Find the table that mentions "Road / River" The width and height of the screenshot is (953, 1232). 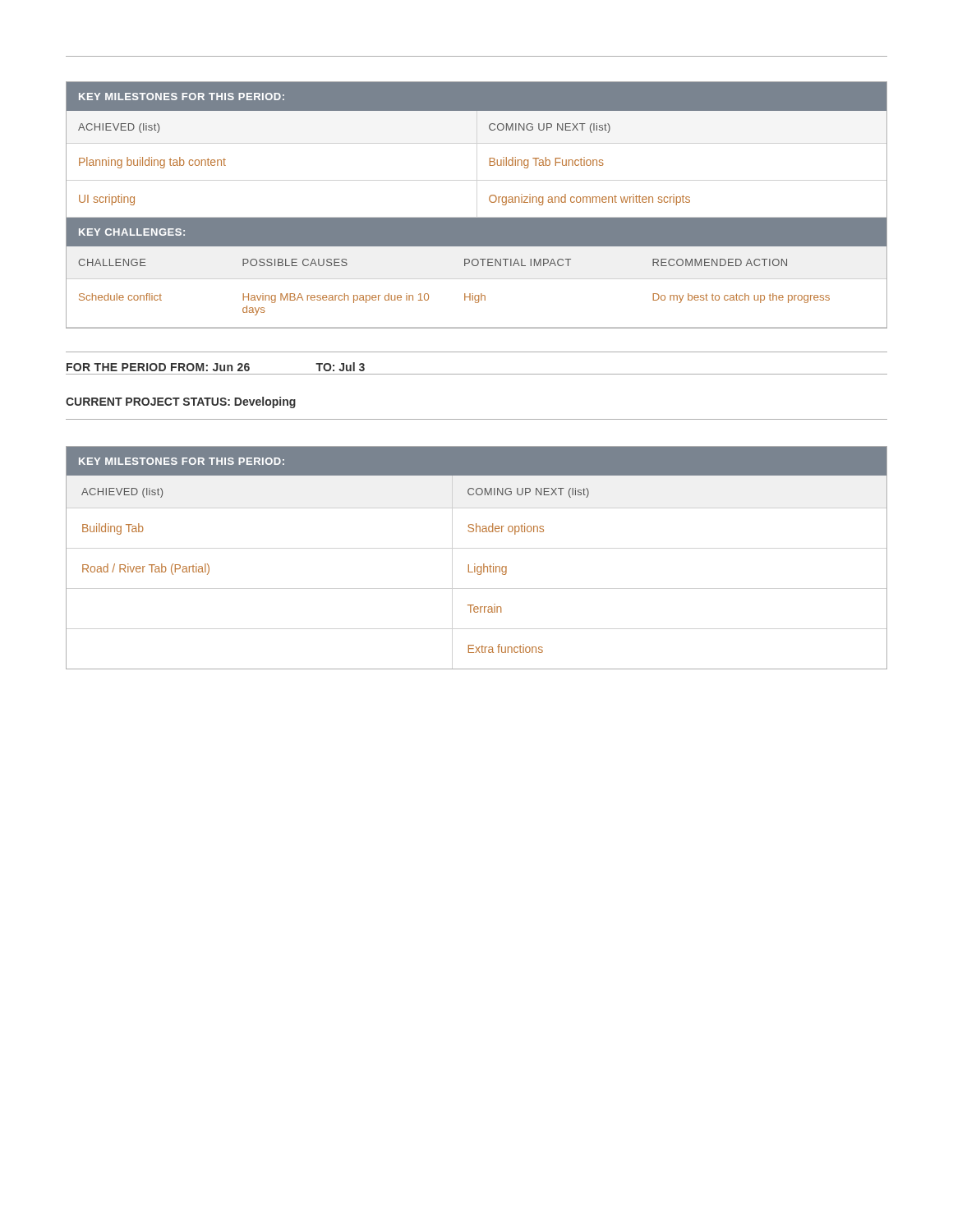(476, 558)
